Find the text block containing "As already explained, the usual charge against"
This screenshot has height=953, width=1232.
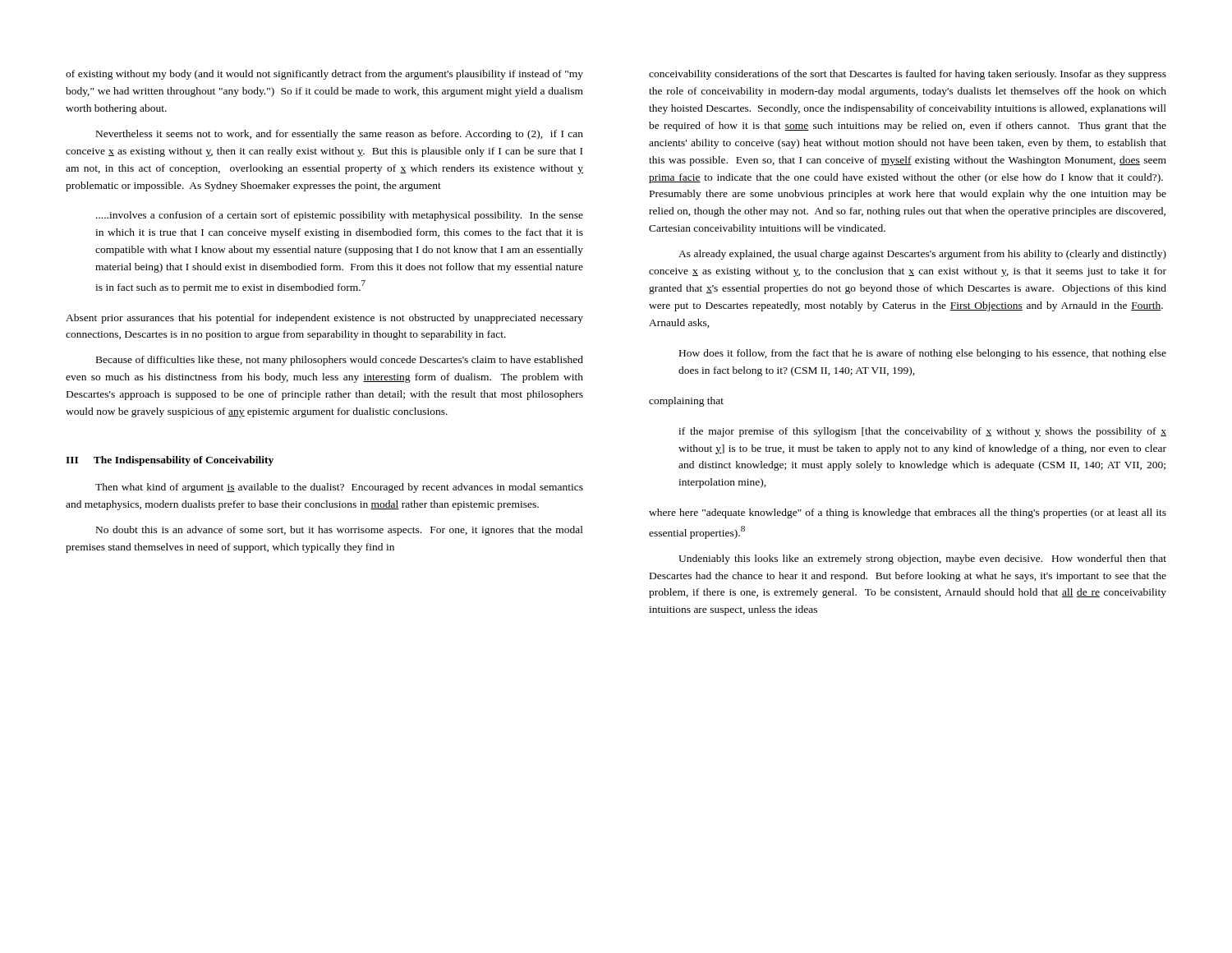point(908,289)
